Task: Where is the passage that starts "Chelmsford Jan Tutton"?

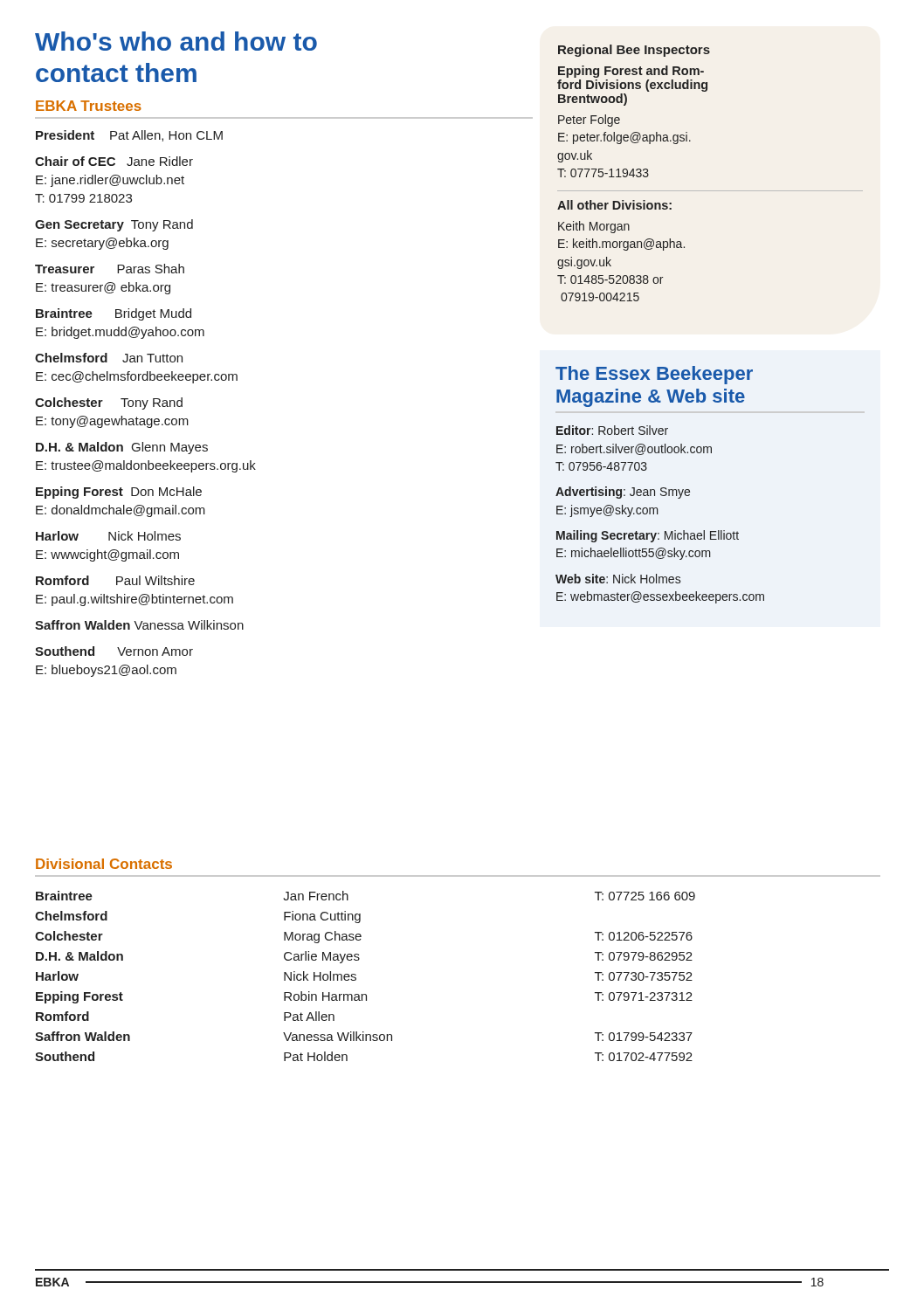Action: point(137,367)
